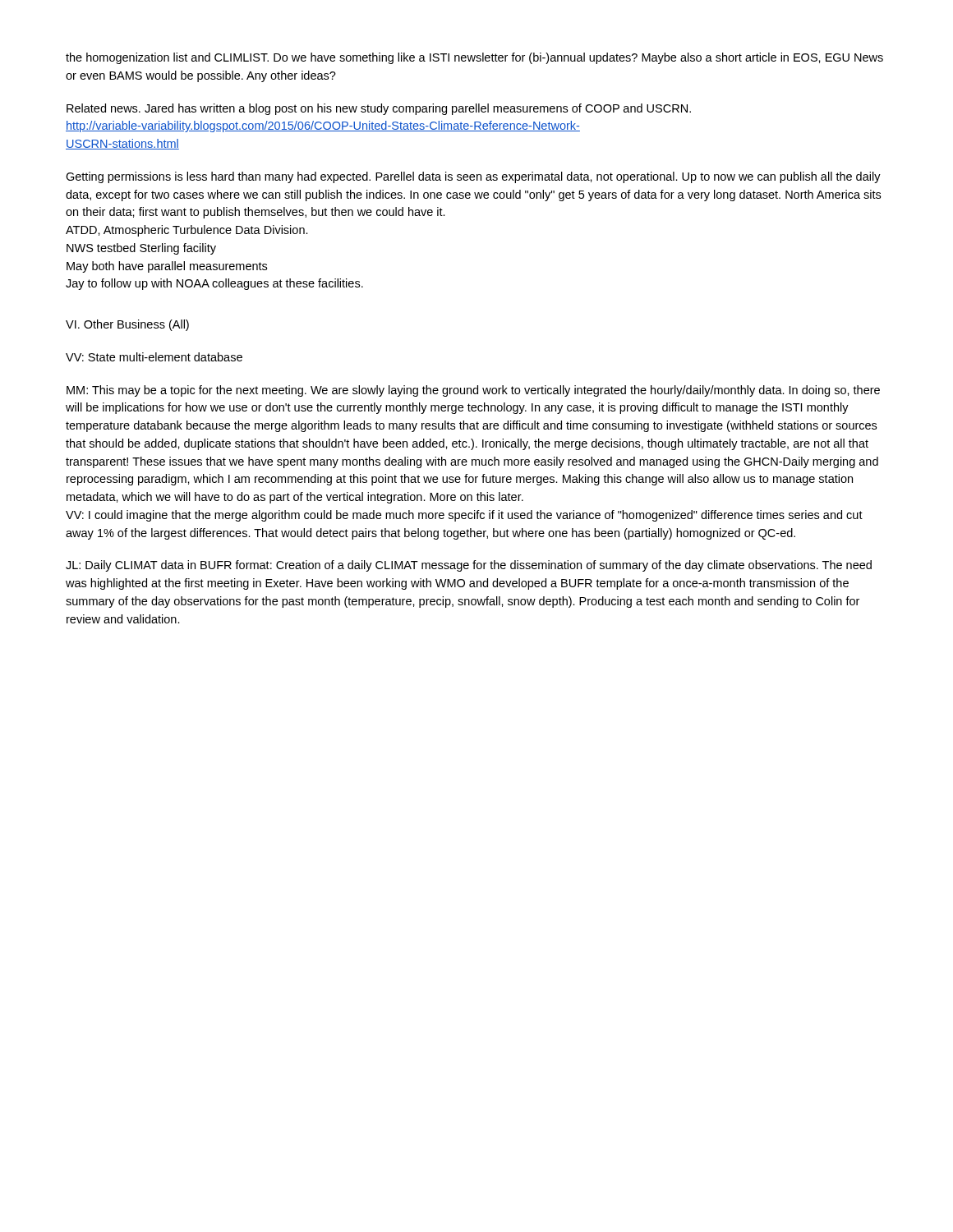Select the section header with the text "VV: State multi-element database"

[x=154, y=357]
